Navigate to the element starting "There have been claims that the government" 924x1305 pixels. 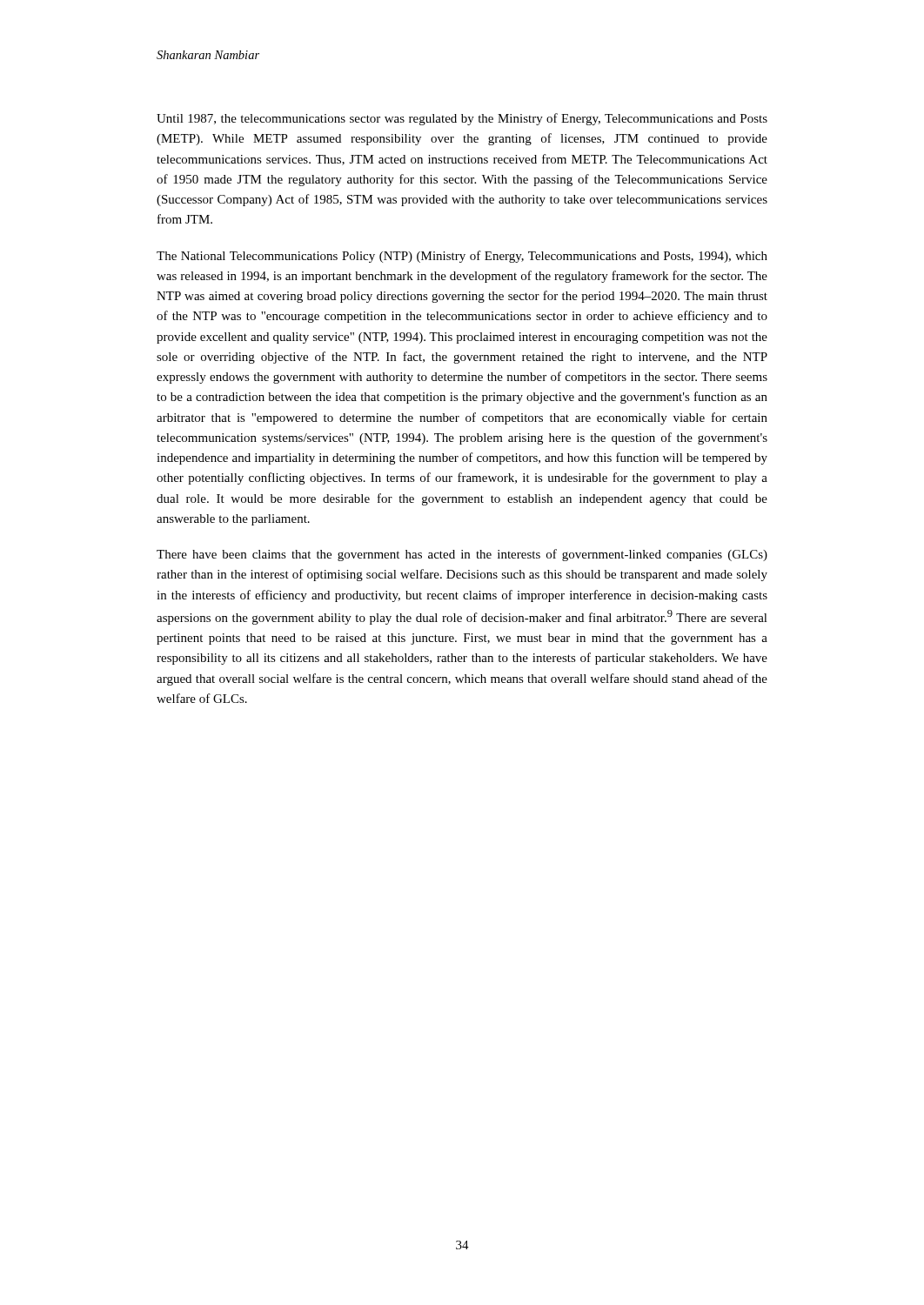[462, 626]
